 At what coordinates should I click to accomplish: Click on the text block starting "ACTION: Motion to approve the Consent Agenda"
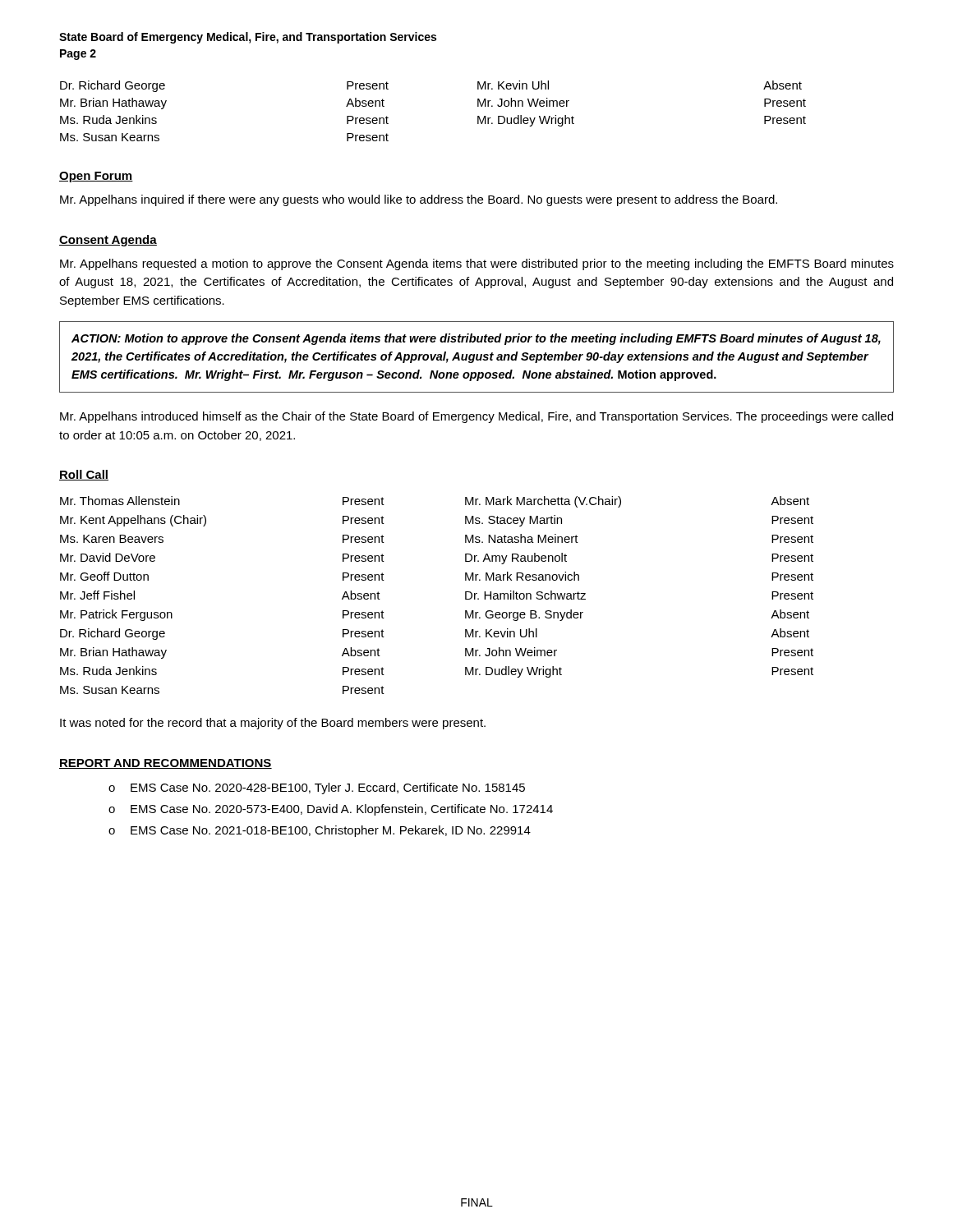click(x=476, y=356)
